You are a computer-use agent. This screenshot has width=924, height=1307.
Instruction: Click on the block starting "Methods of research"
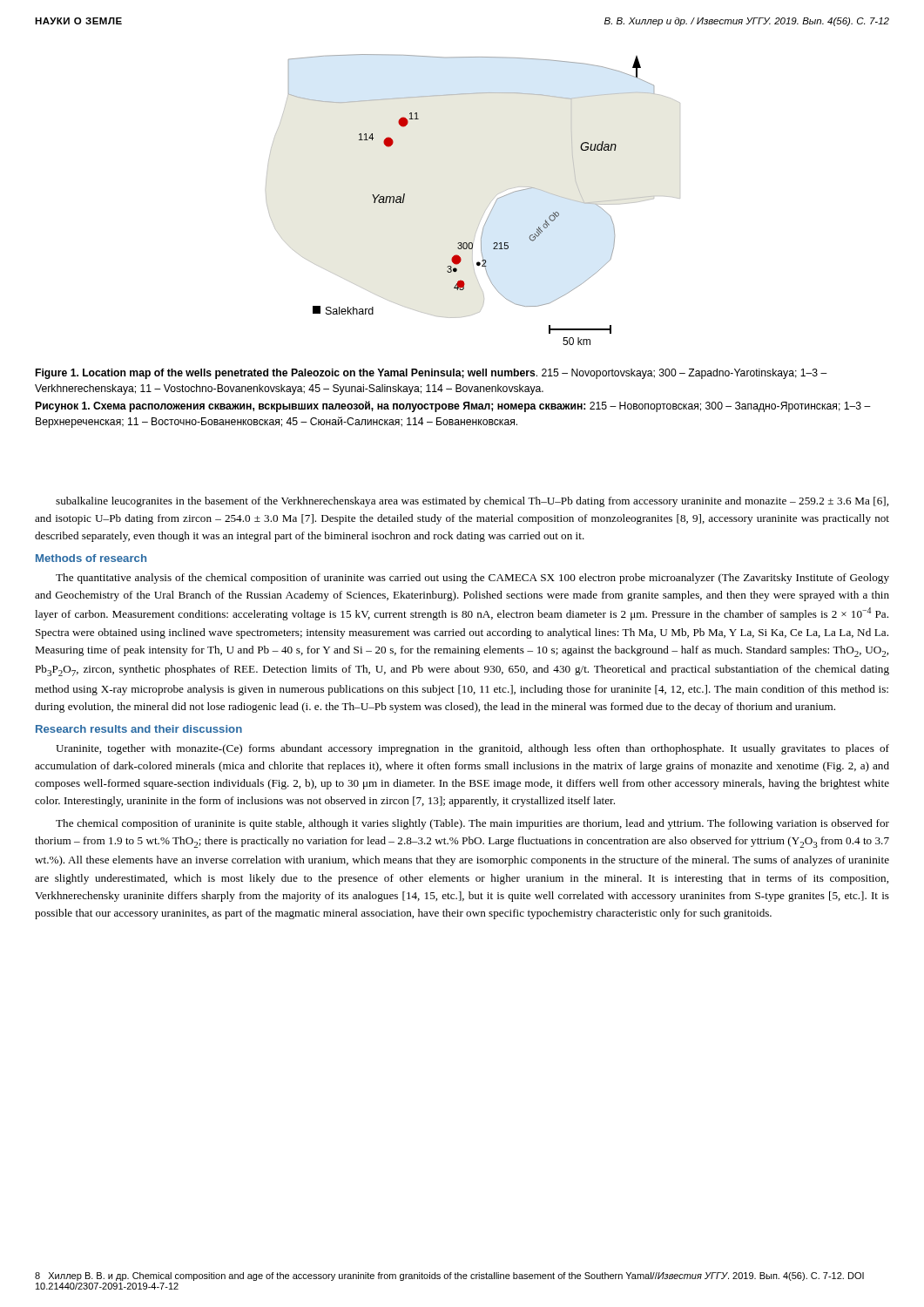[91, 558]
